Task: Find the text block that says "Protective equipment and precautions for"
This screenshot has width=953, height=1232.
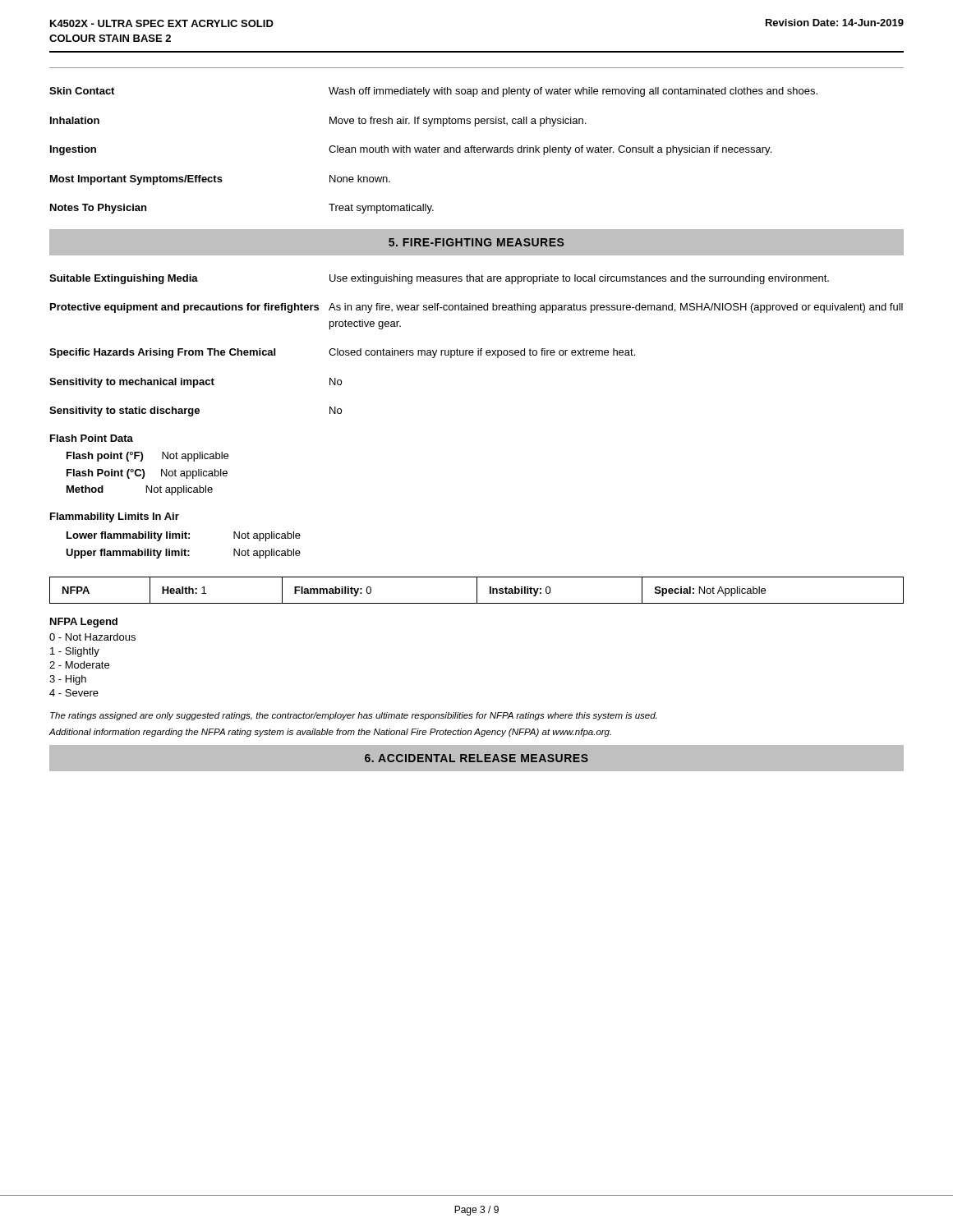Action: click(476, 315)
